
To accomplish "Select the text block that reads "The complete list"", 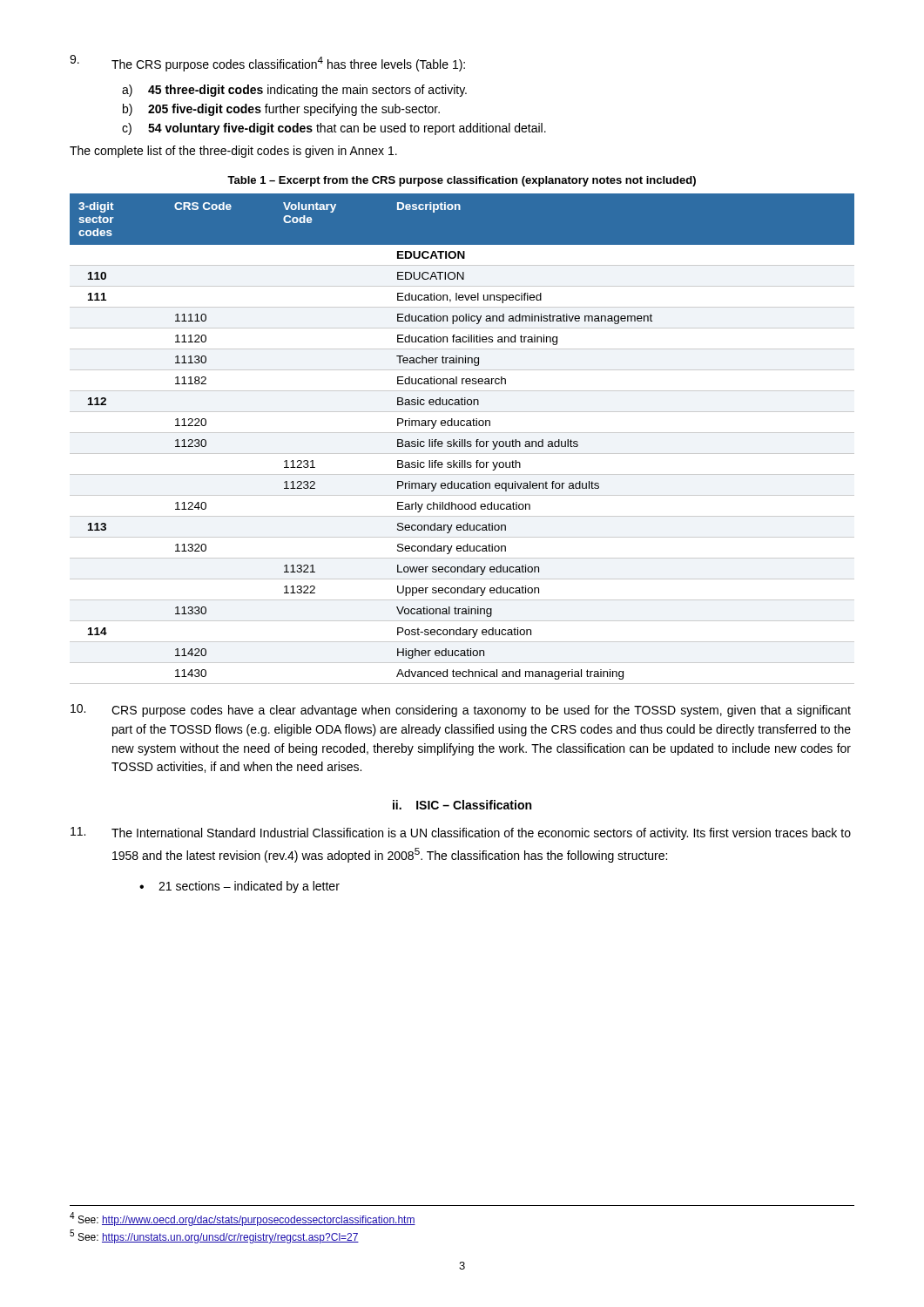I will point(234,151).
